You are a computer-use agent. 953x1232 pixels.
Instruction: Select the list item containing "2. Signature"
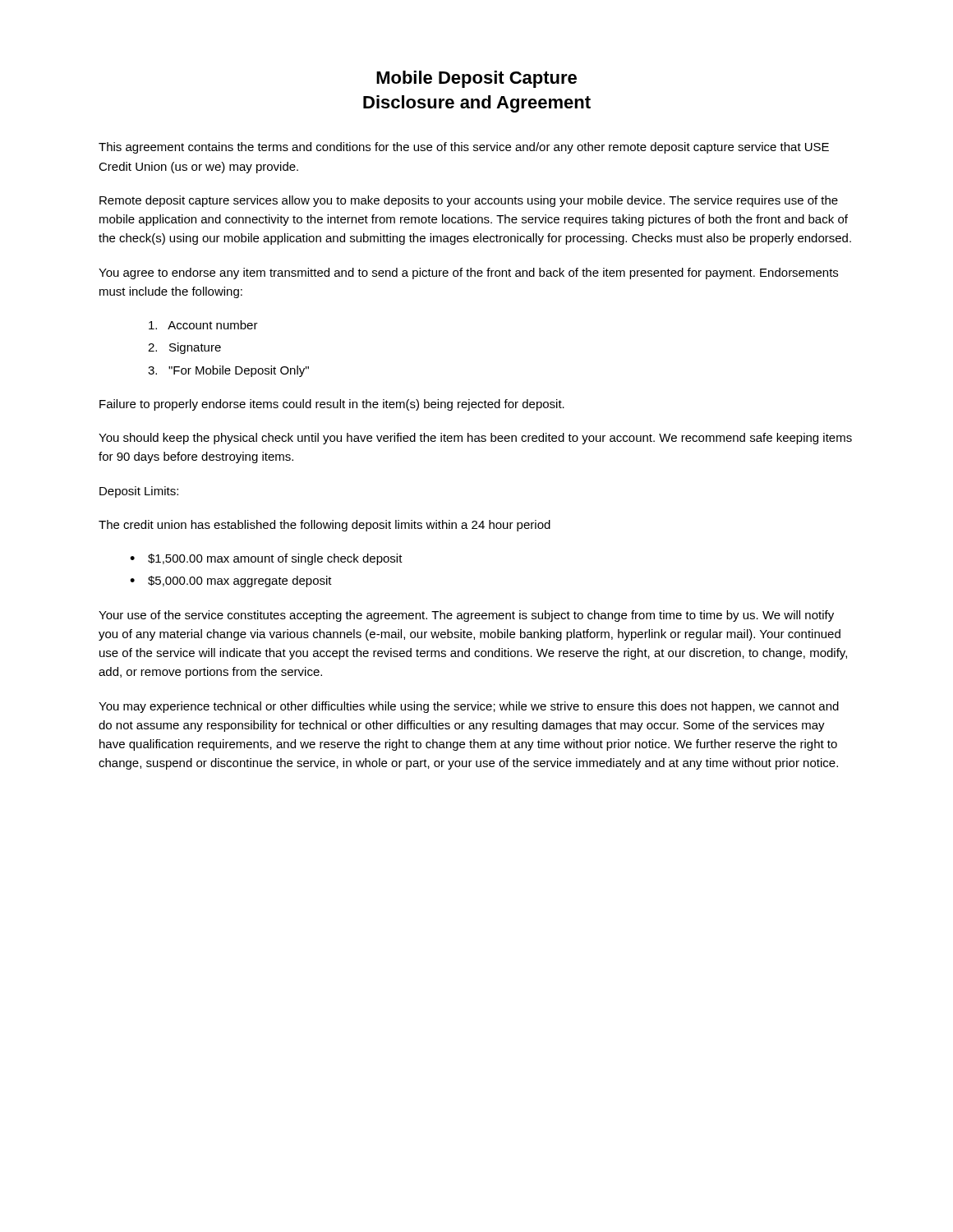coord(185,347)
